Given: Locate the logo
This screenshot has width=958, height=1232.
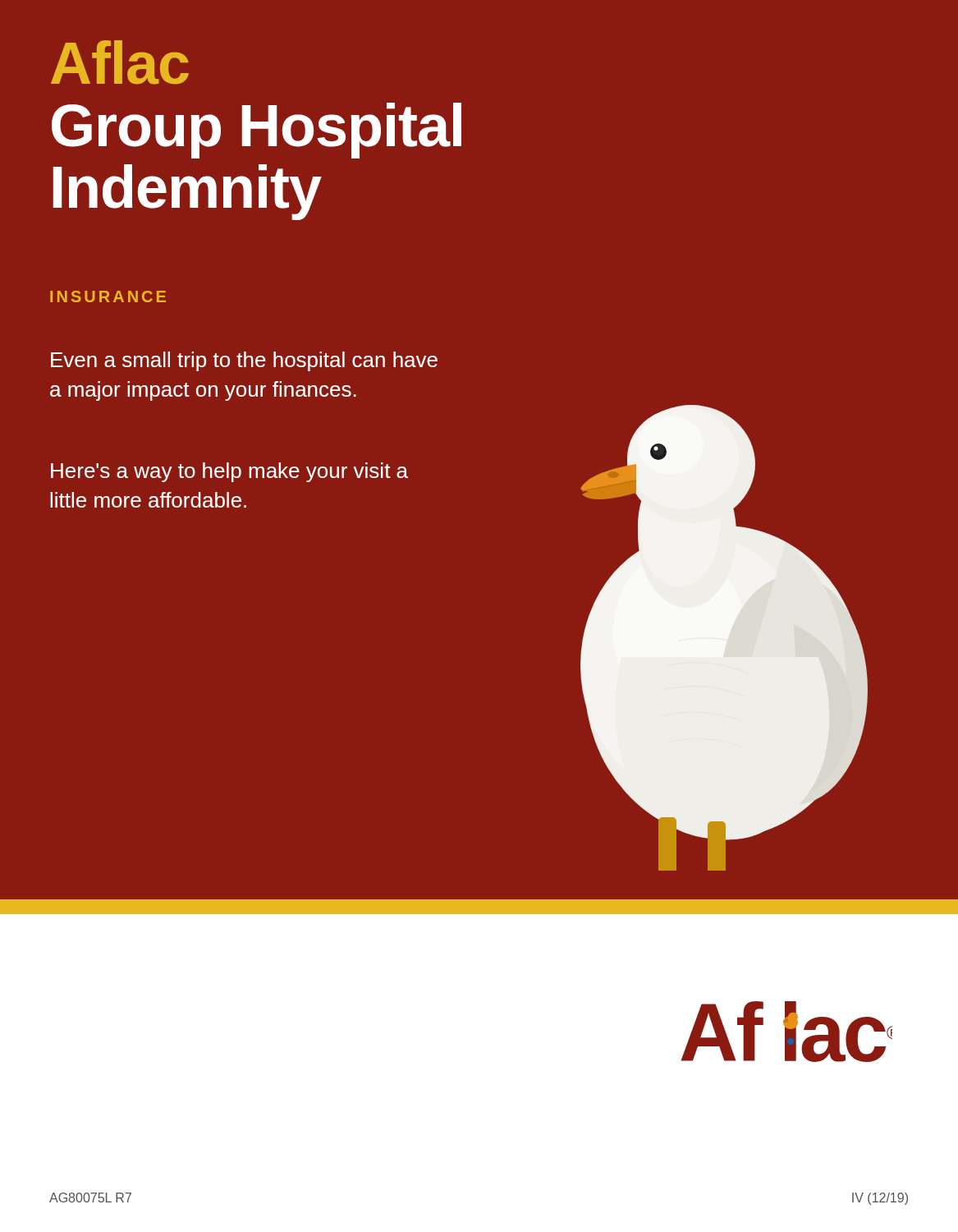Looking at the screenshot, I should 786,1035.
